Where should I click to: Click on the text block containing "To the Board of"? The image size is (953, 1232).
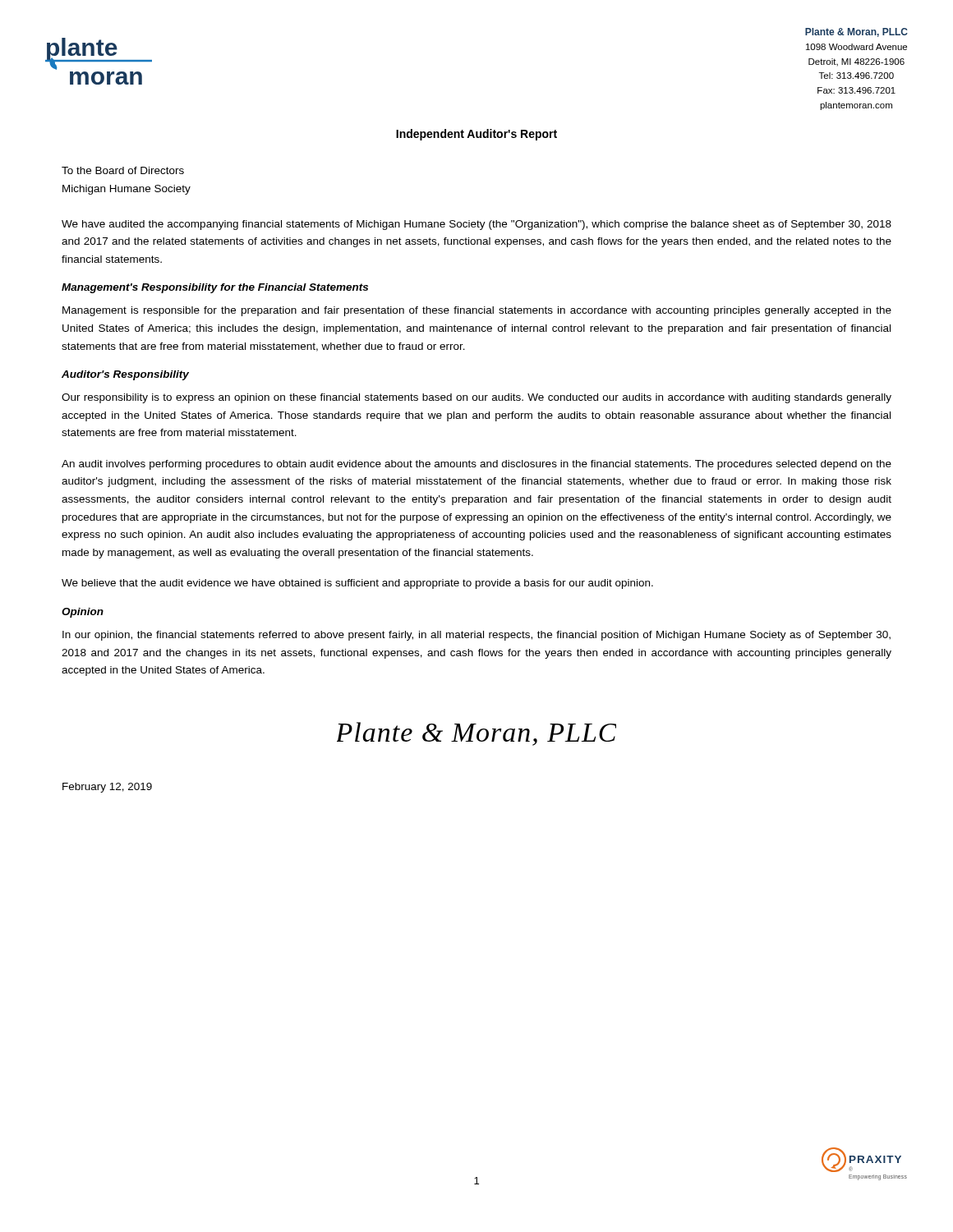126,180
